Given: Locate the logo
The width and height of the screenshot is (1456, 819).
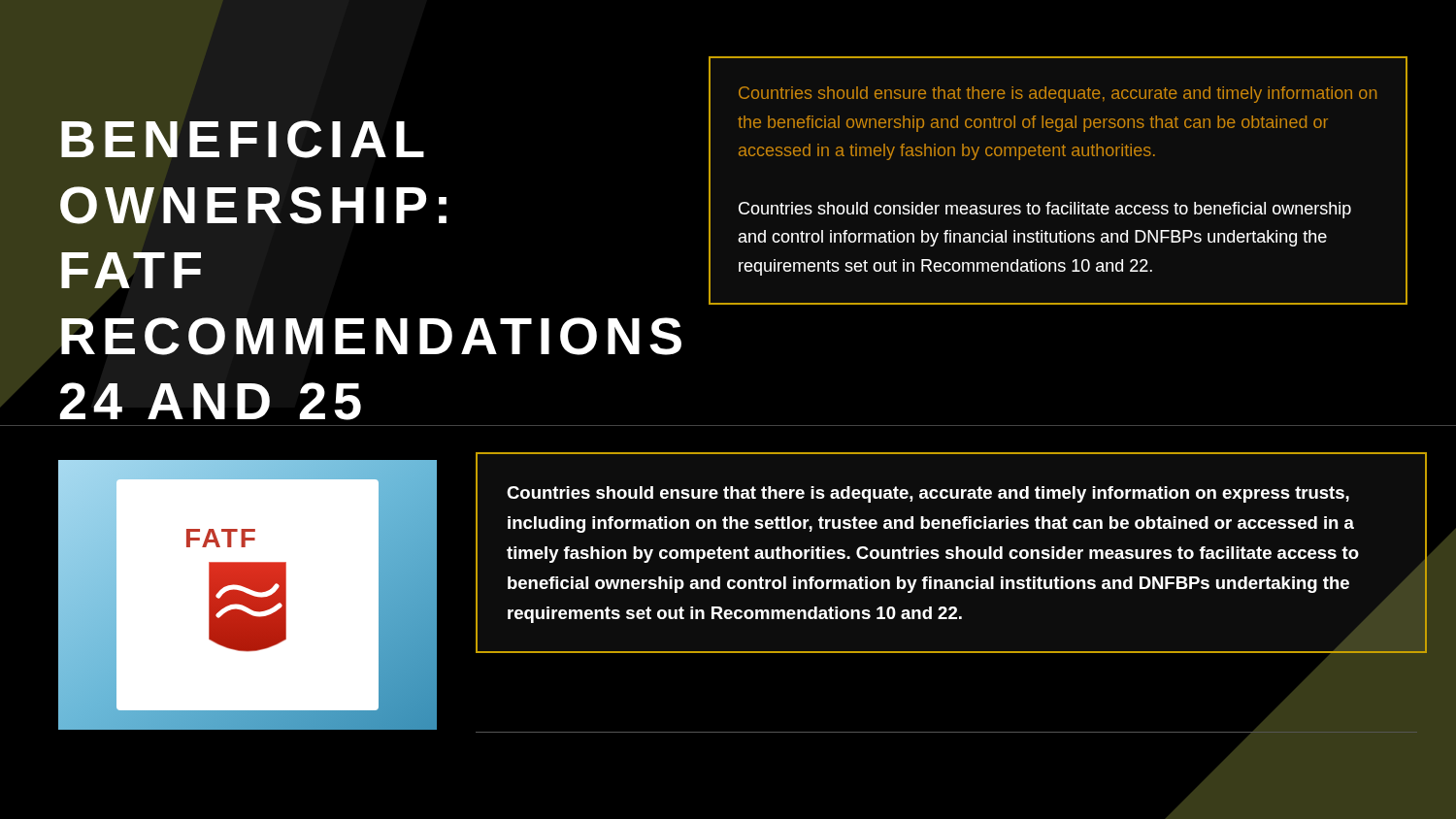Looking at the screenshot, I should pyautogui.click(x=248, y=595).
